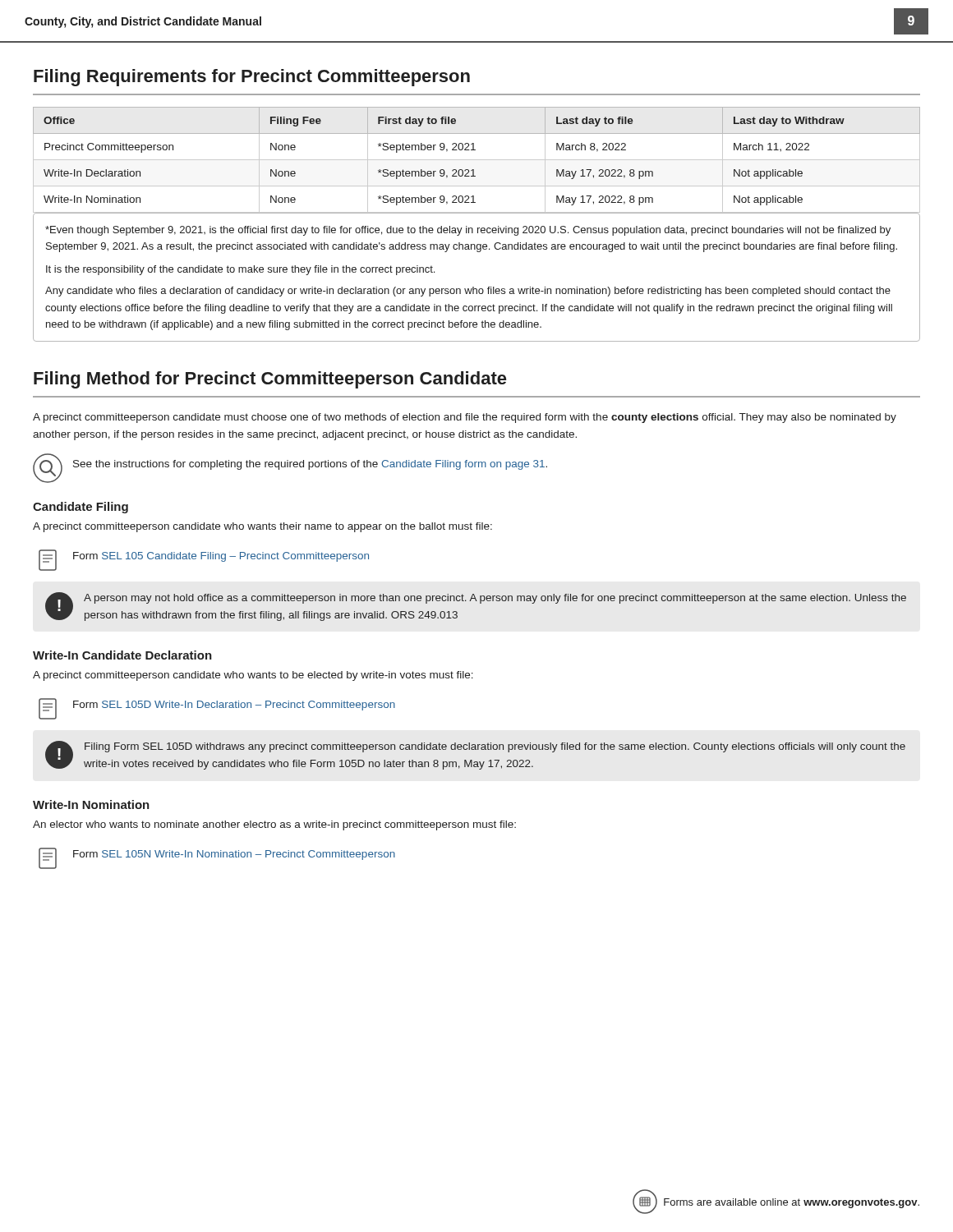The width and height of the screenshot is (953, 1232).
Task: Locate the text block with the text "A person may not hold office"
Action: (x=495, y=606)
